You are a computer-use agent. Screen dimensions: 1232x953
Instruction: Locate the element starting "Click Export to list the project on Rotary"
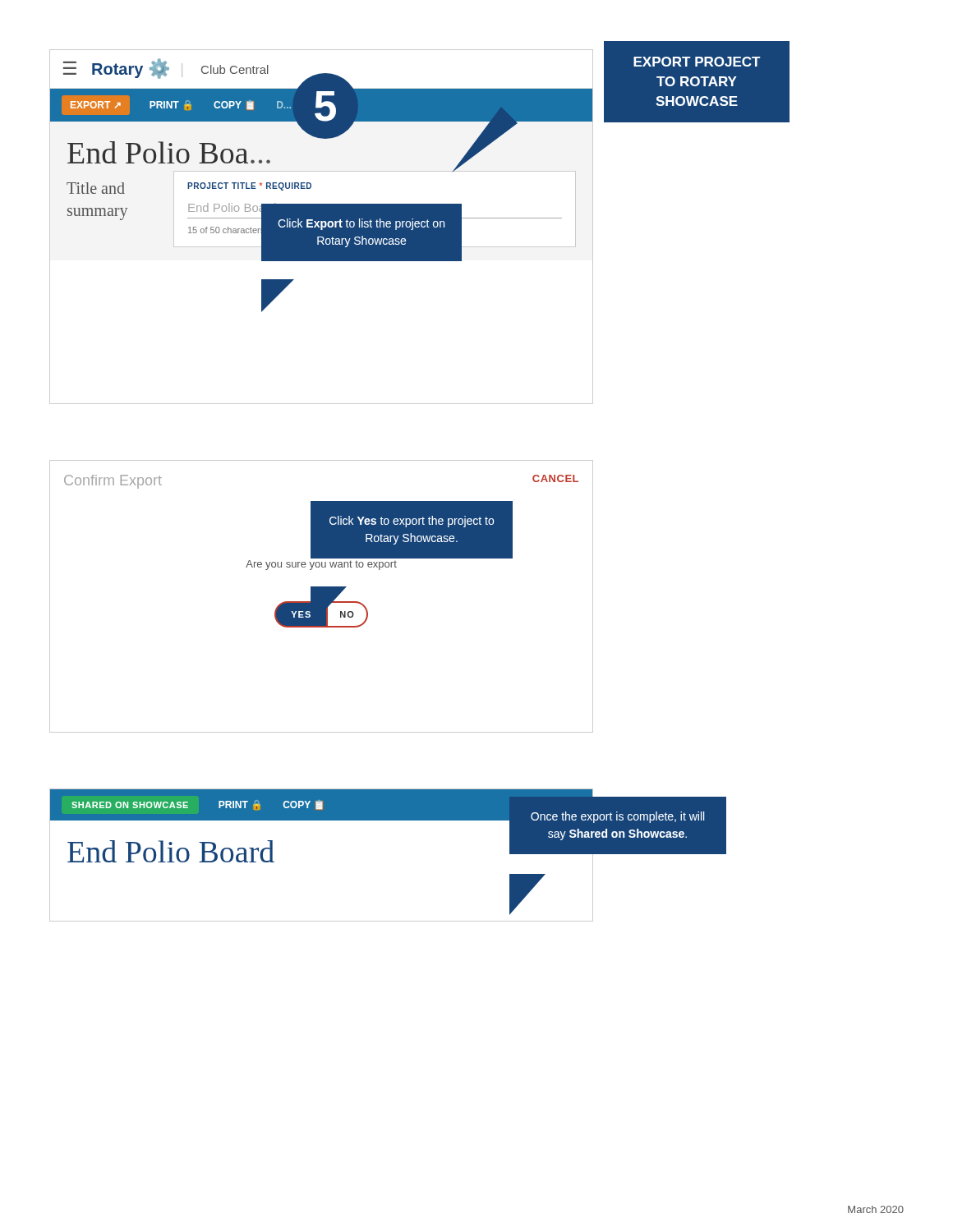[x=361, y=232]
